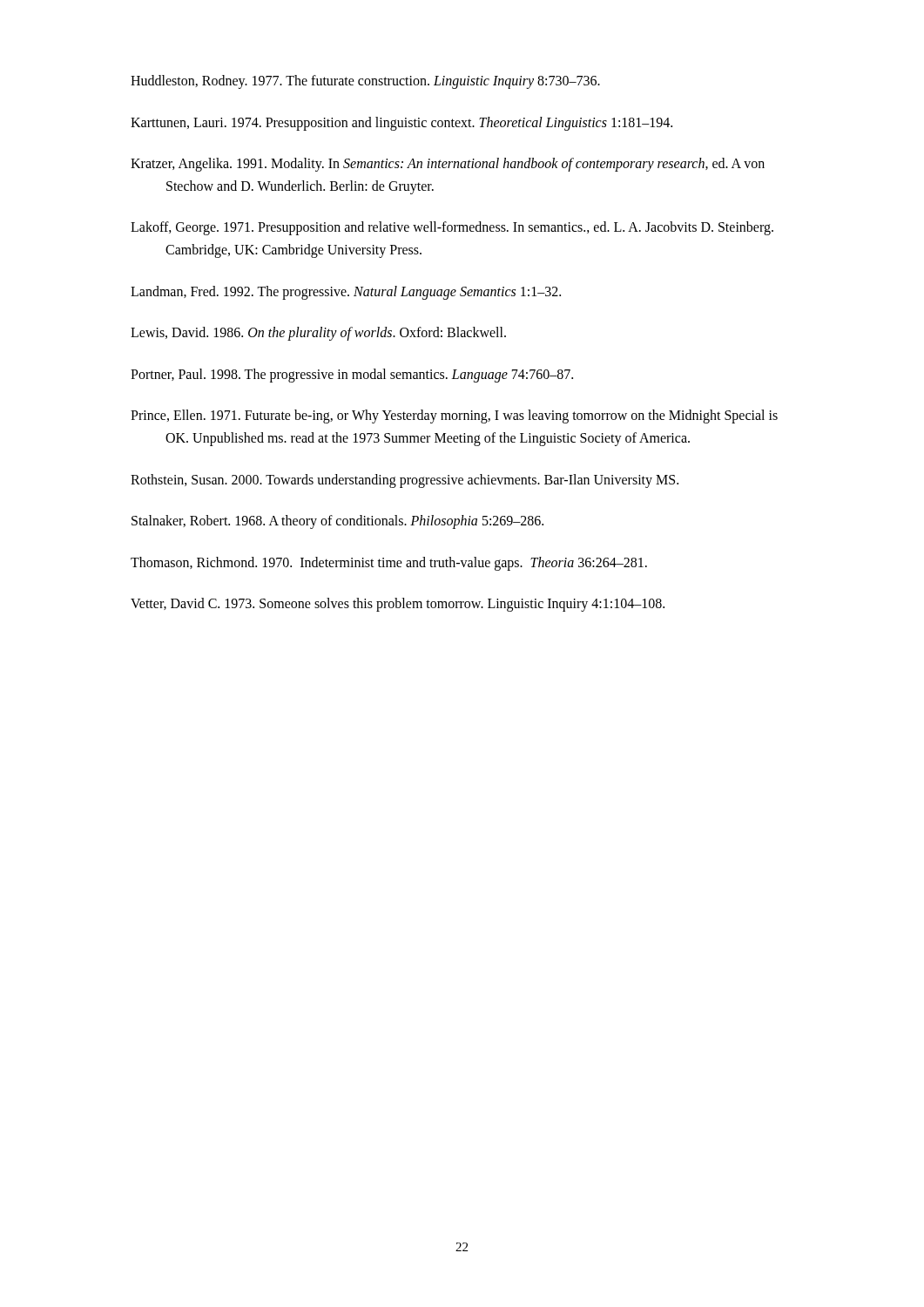Locate the list item that says "Huddleston, Rodney. 1977."
Screen dimensions: 1307x924
(x=366, y=81)
